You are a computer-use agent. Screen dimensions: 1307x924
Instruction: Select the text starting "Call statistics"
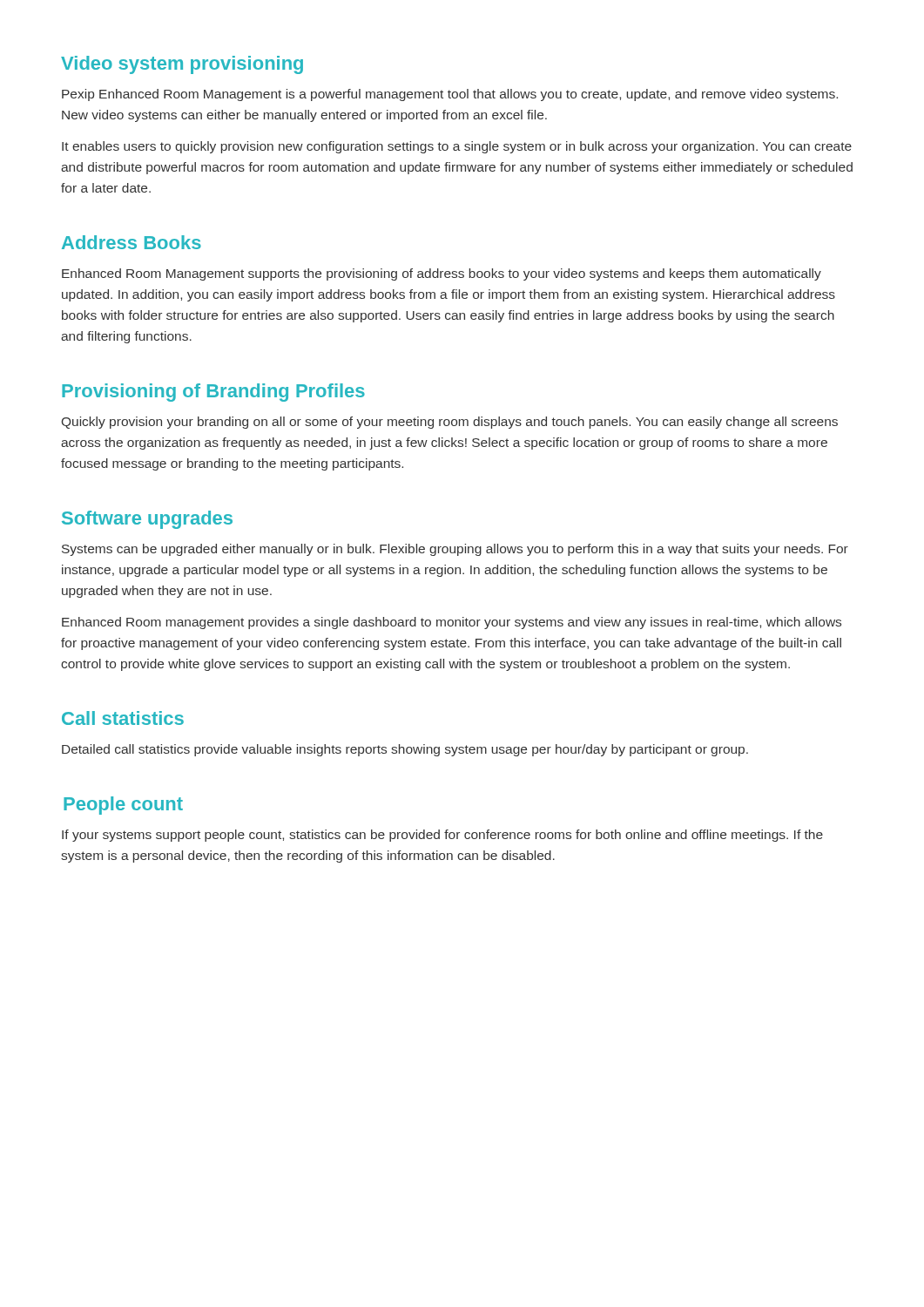click(x=123, y=719)
